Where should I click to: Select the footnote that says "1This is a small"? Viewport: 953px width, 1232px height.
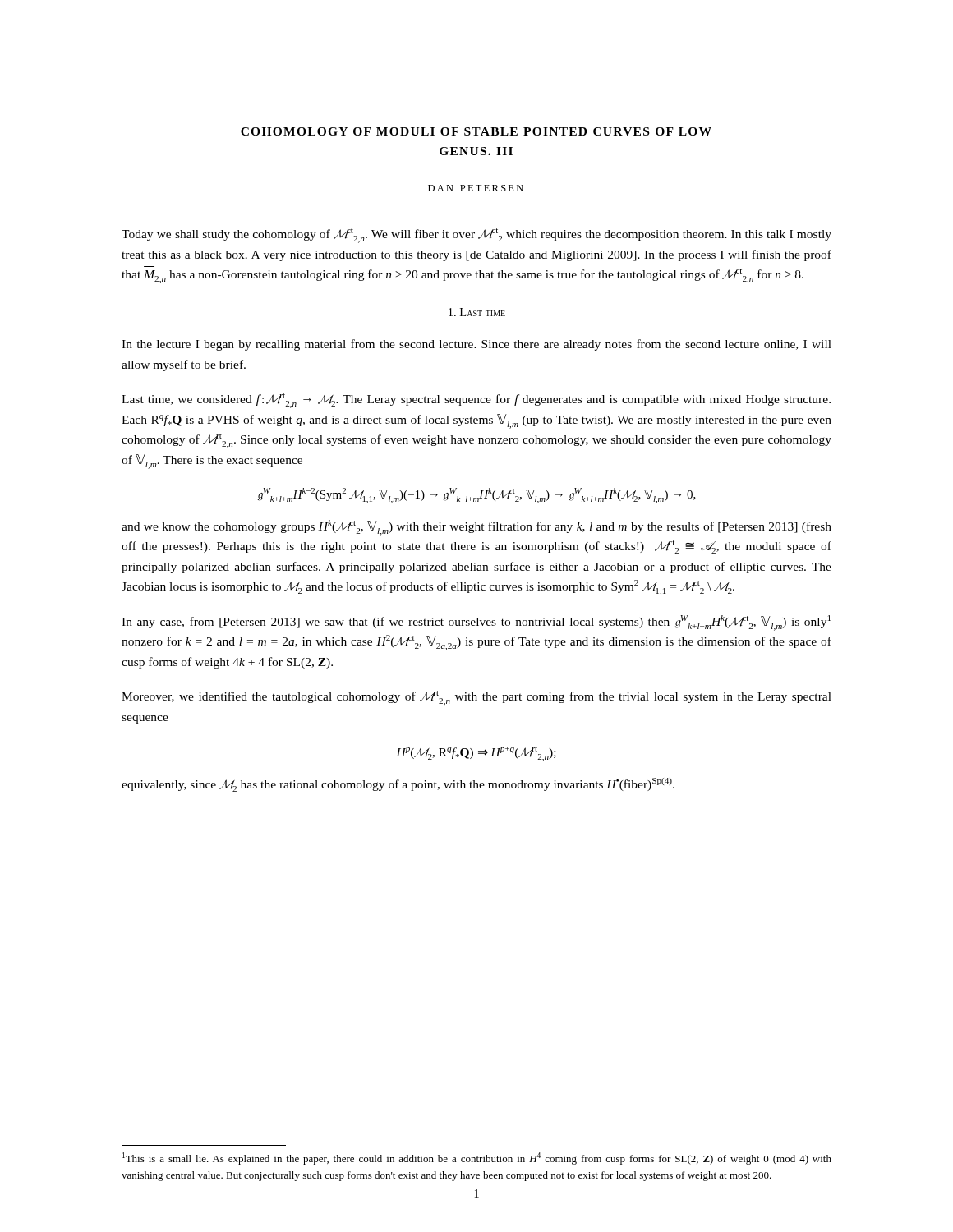coord(476,1166)
